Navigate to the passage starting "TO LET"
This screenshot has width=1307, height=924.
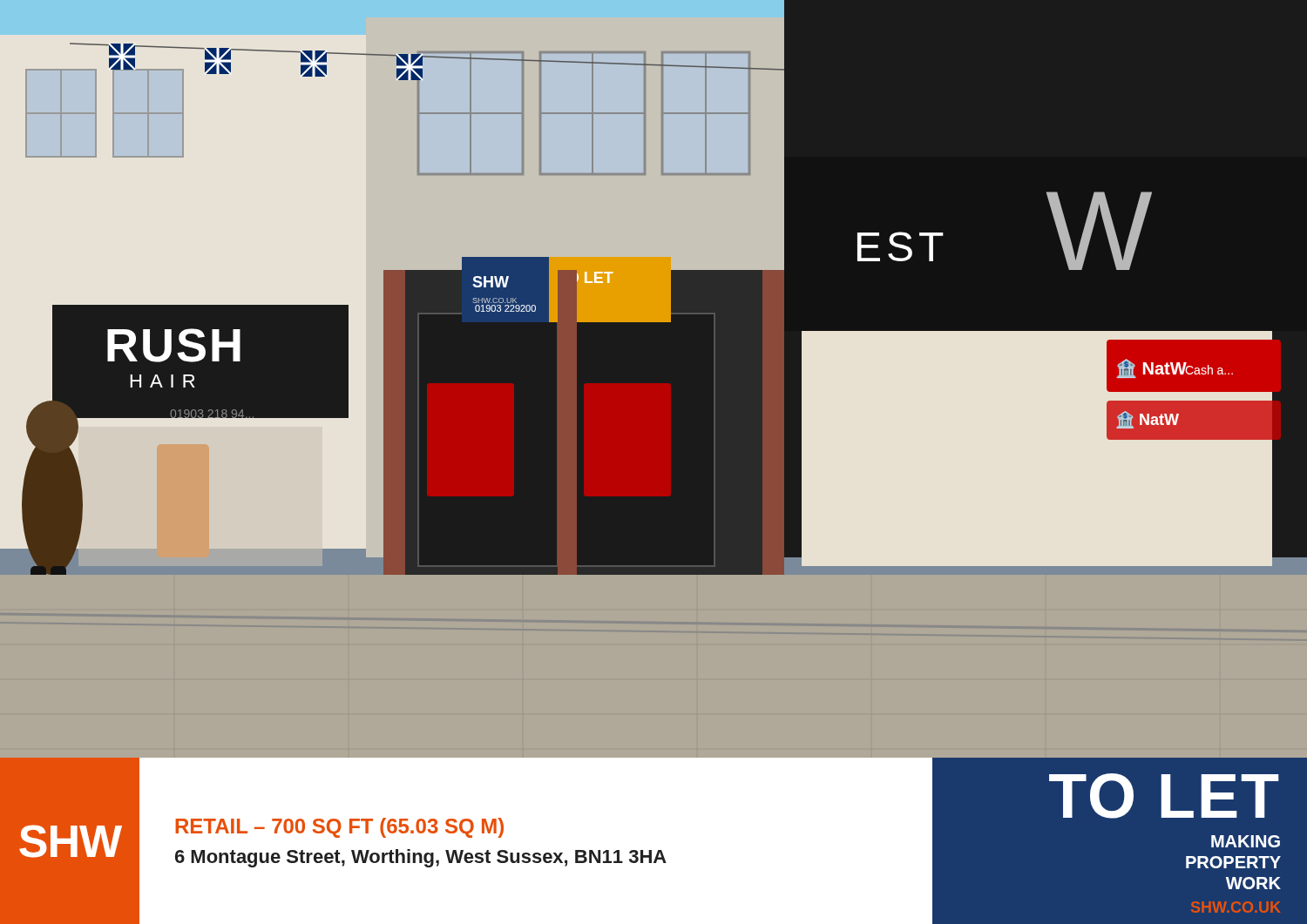coord(1165,796)
